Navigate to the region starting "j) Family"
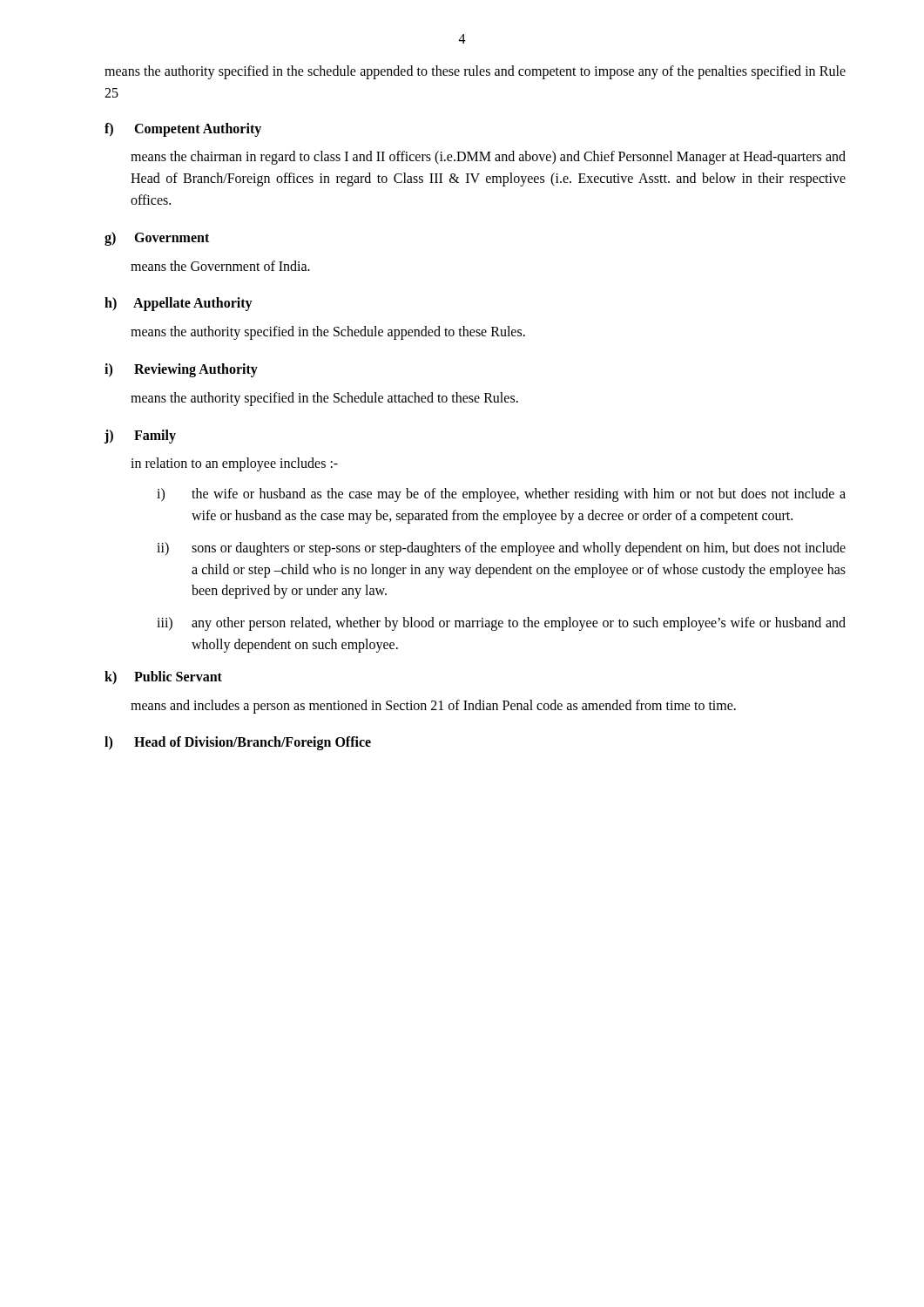924x1307 pixels. 140,435
